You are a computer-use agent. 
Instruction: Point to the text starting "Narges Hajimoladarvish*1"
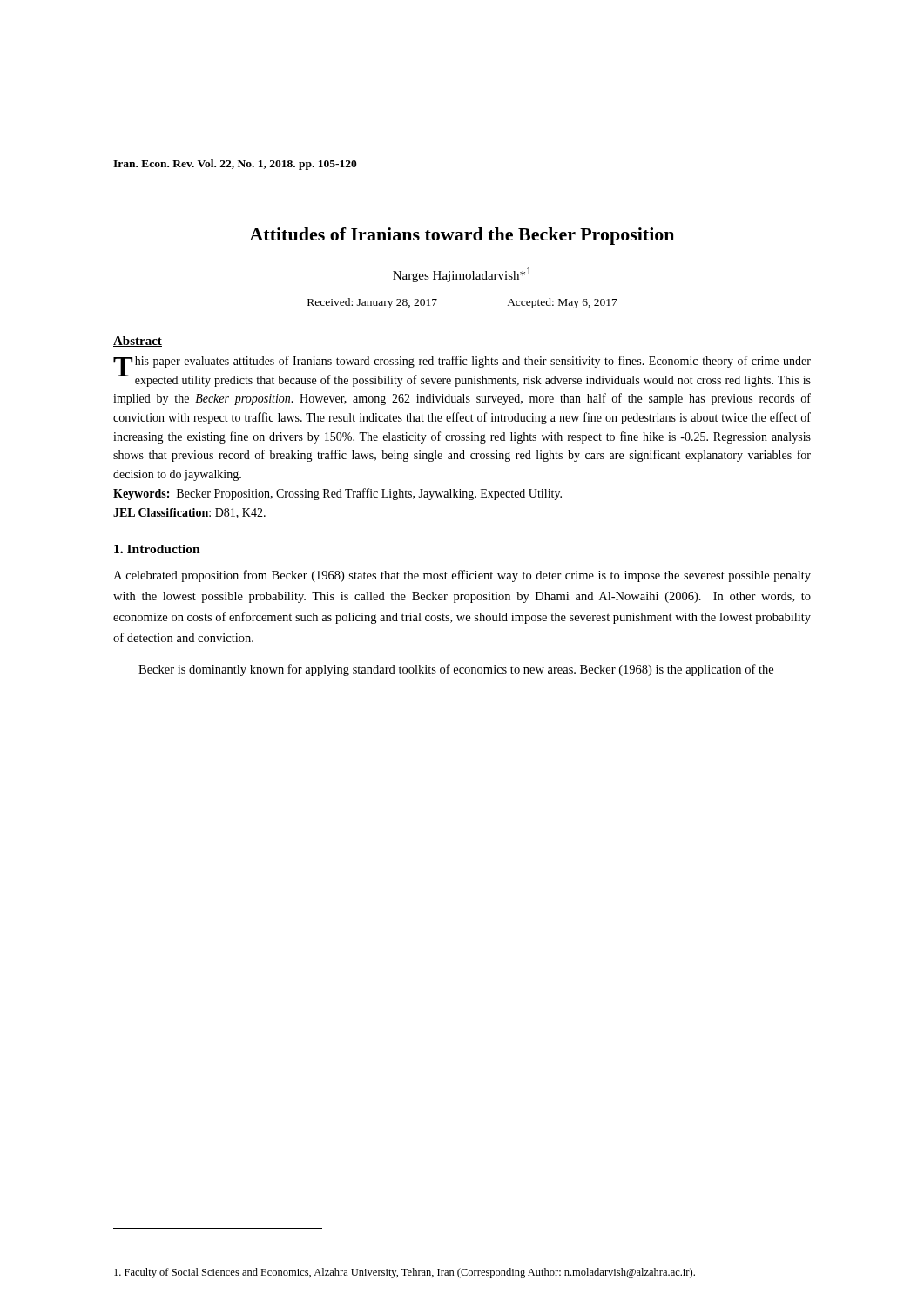tap(462, 274)
